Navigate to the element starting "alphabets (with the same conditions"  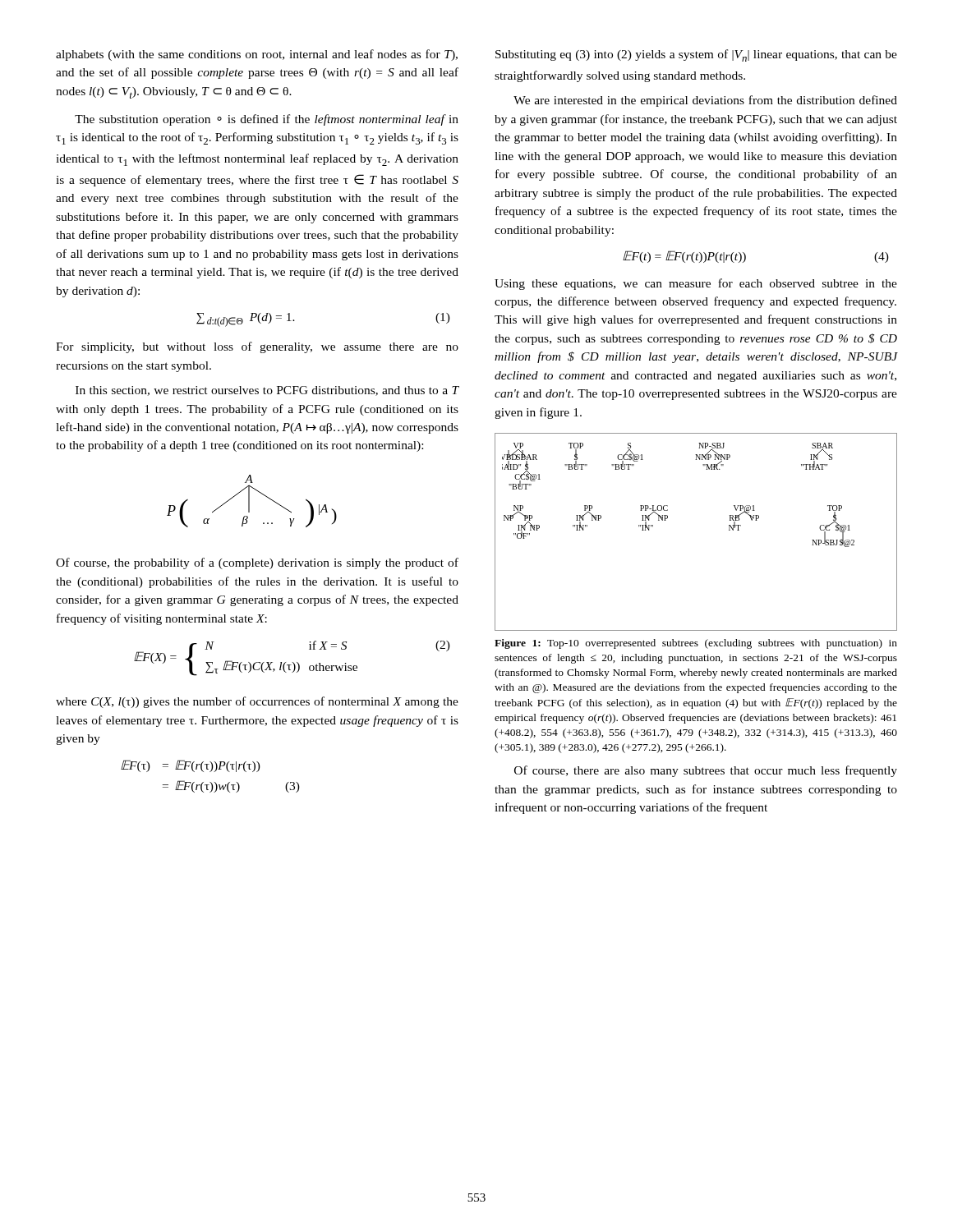tap(257, 74)
